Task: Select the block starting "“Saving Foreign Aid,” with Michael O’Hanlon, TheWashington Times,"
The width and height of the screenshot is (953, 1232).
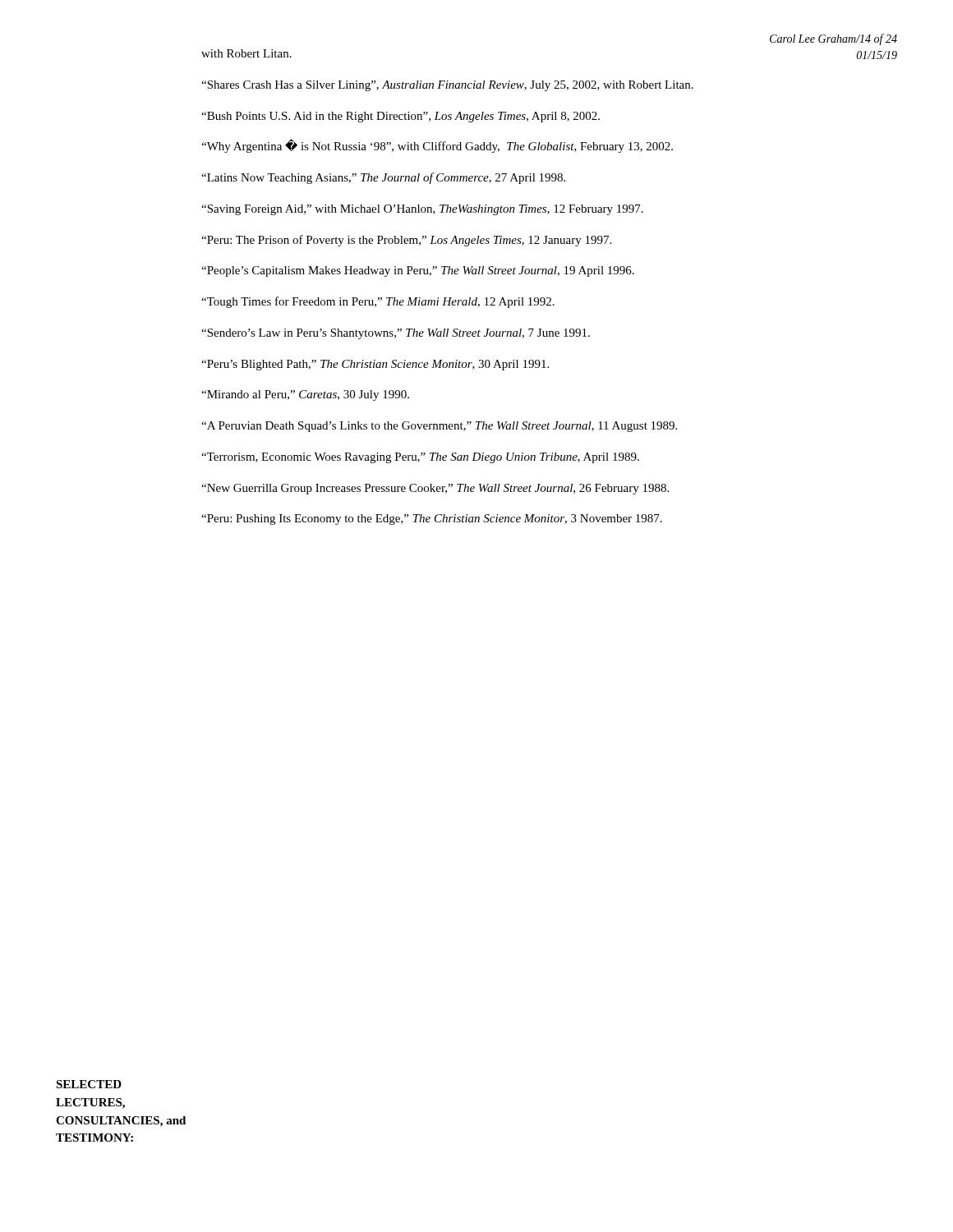Action: 423,208
